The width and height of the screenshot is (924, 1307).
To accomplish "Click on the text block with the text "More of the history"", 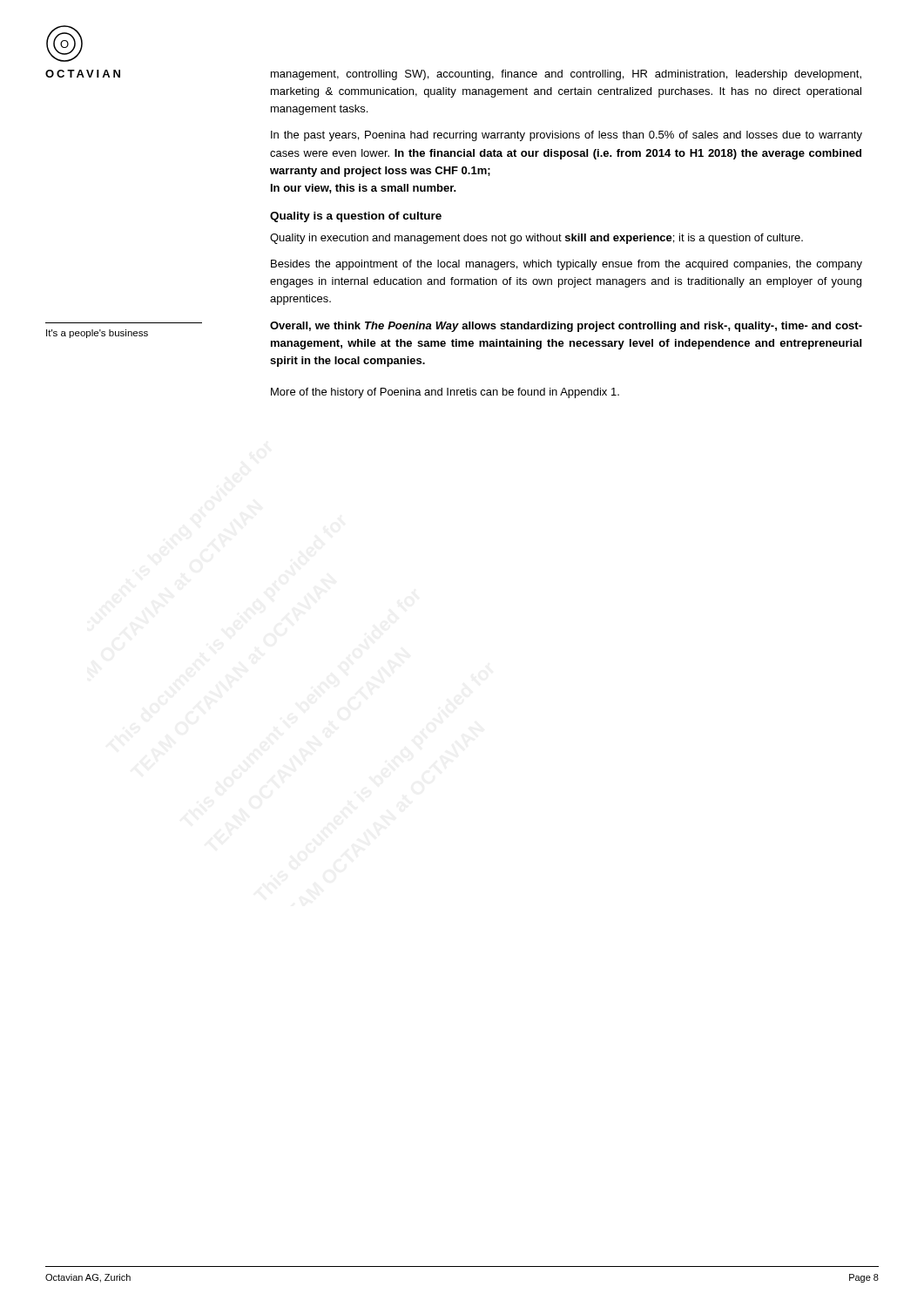I will coord(445,392).
